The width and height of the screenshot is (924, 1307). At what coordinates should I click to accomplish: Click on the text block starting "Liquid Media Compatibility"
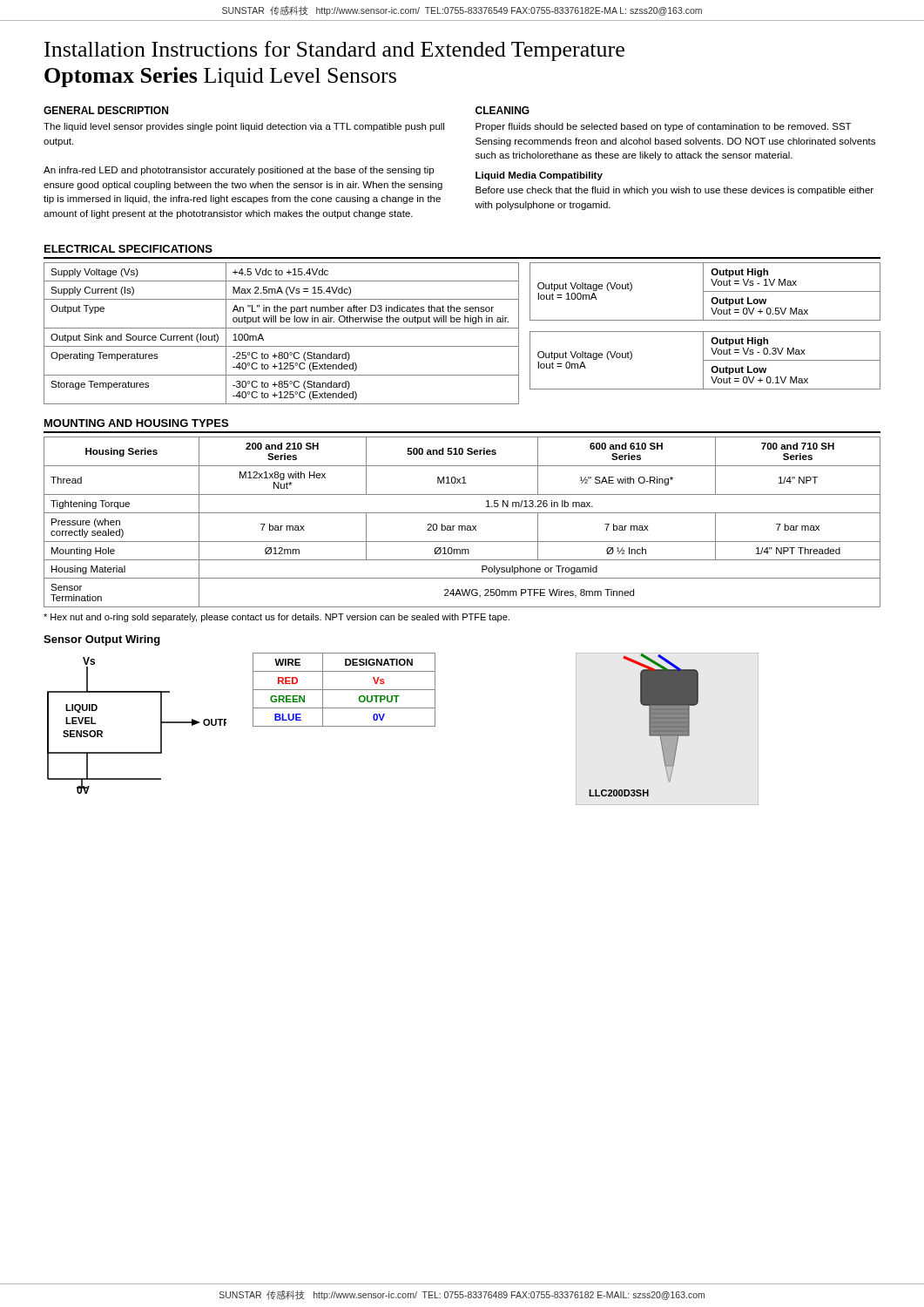(539, 175)
